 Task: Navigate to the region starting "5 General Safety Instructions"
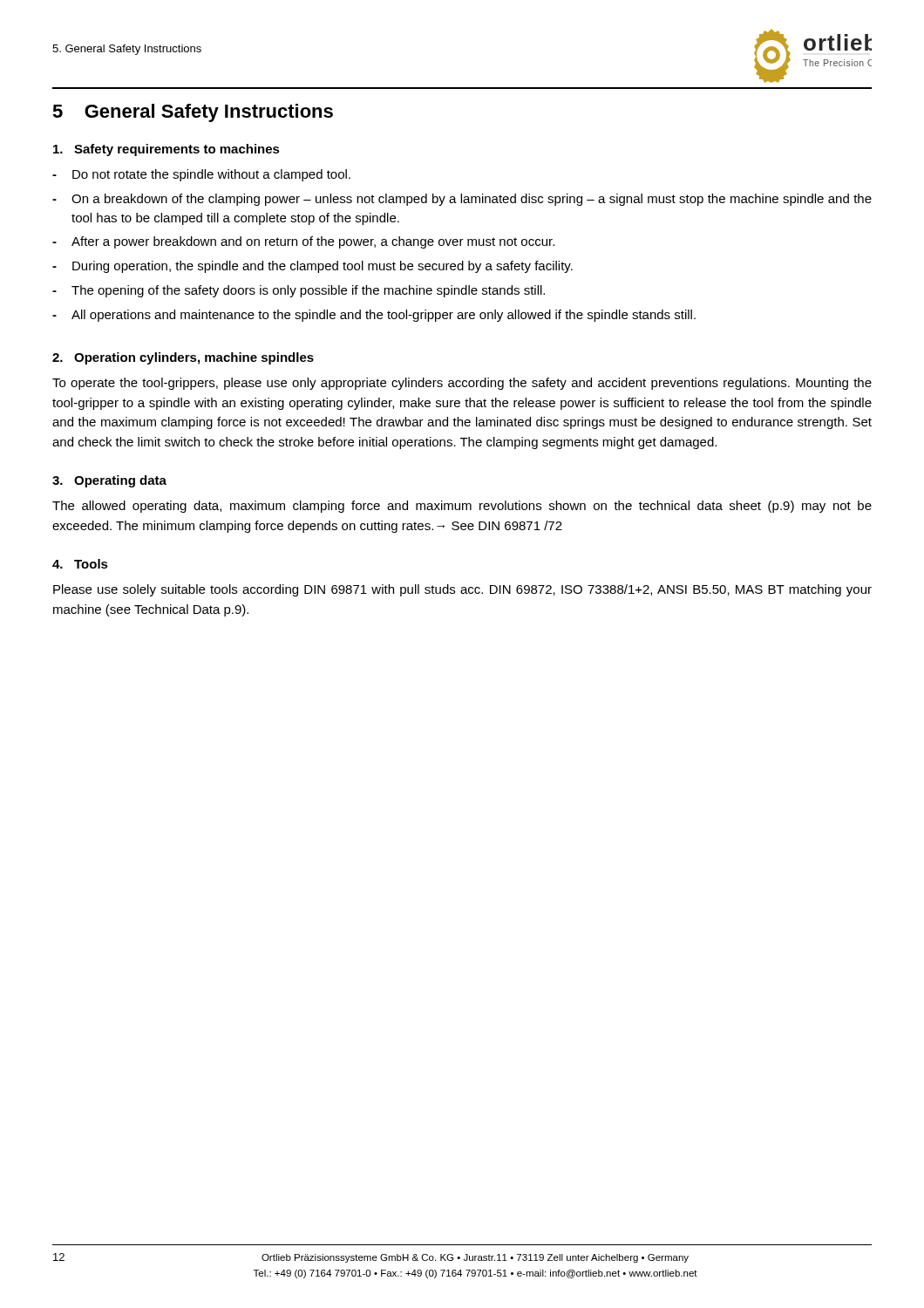click(x=193, y=113)
